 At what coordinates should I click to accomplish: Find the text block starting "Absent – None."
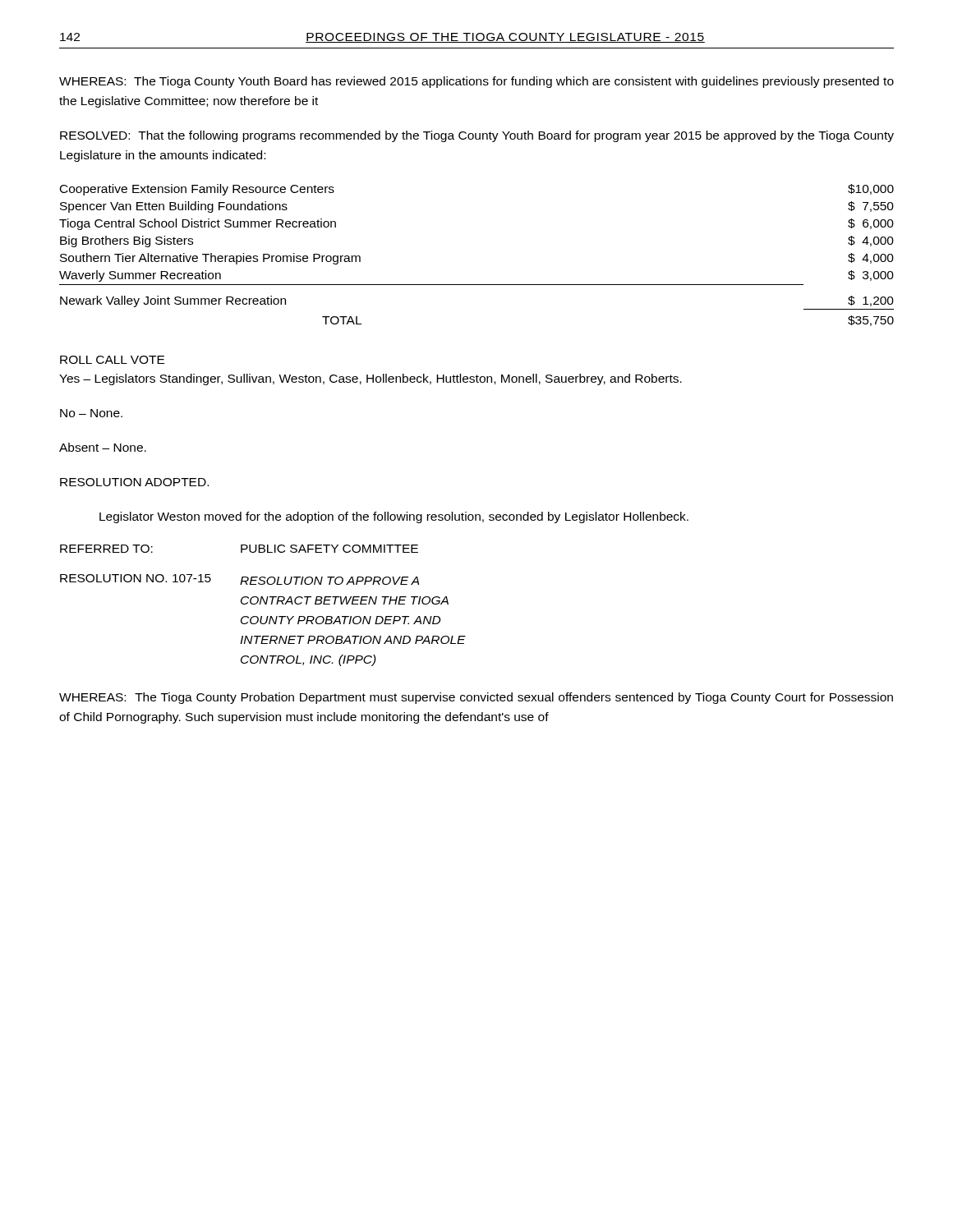(103, 447)
